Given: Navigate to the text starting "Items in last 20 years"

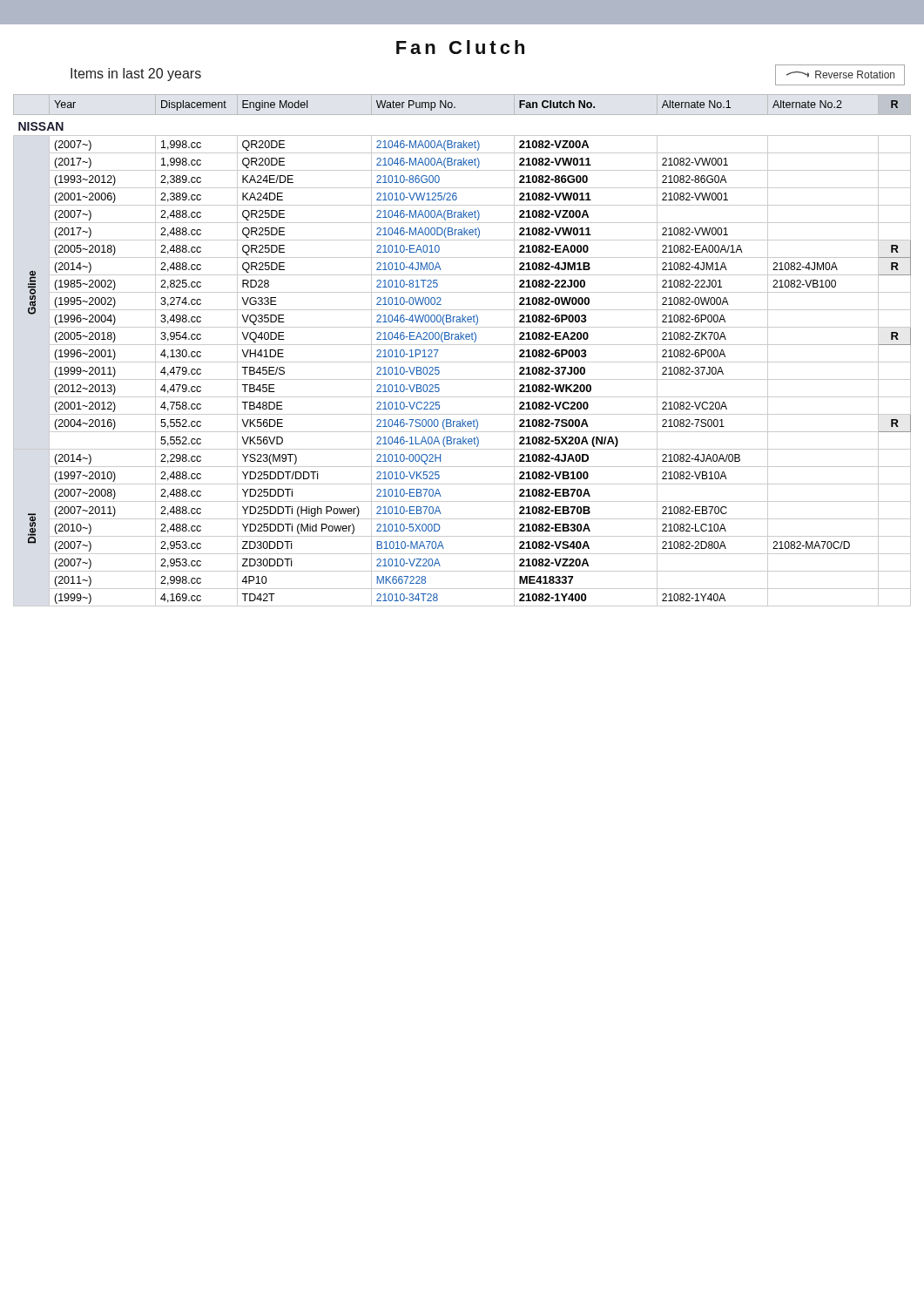Looking at the screenshot, I should pyautogui.click(x=136, y=74).
